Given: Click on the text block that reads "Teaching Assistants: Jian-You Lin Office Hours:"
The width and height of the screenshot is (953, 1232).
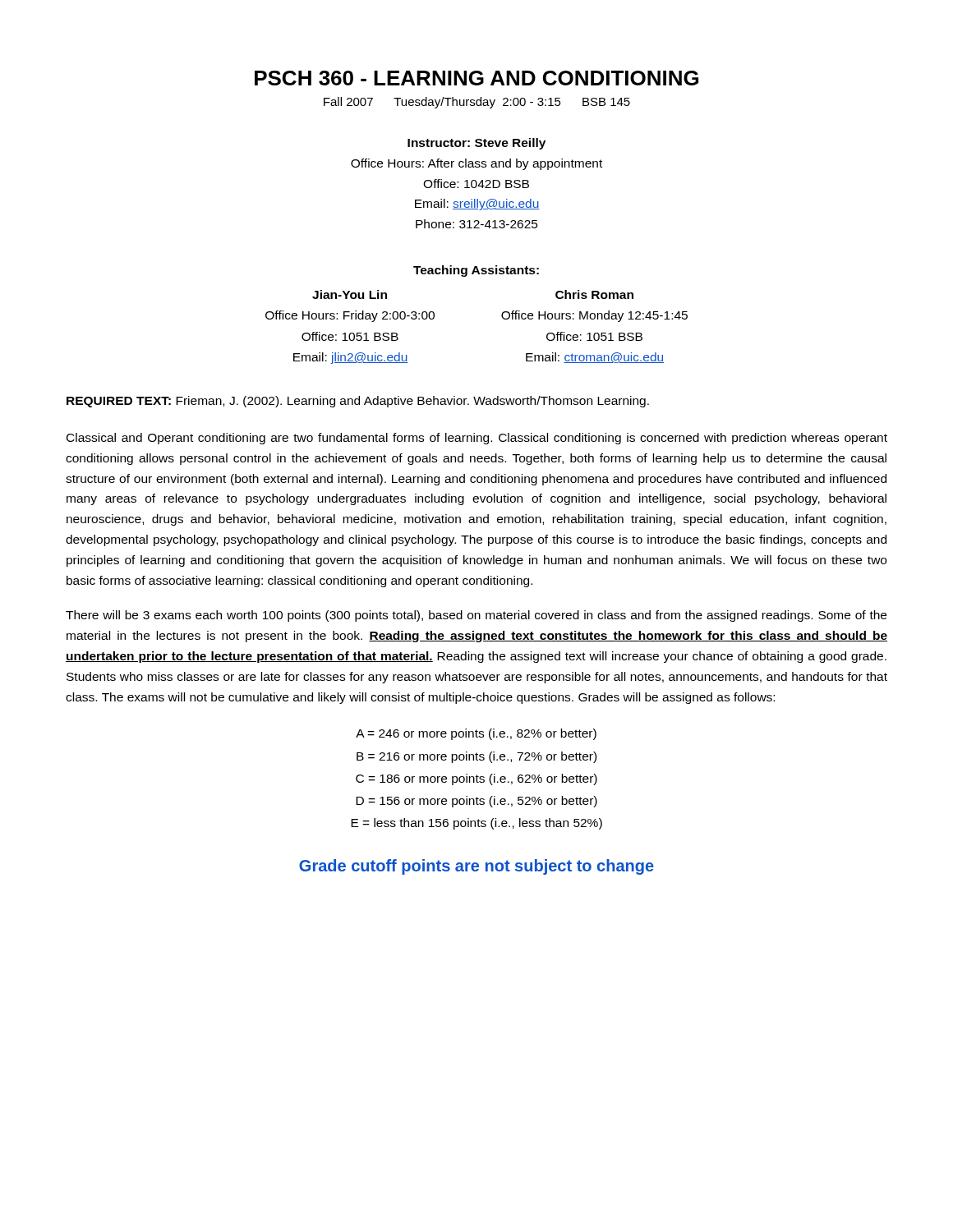Looking at the screenshot, I should (476, 271).
